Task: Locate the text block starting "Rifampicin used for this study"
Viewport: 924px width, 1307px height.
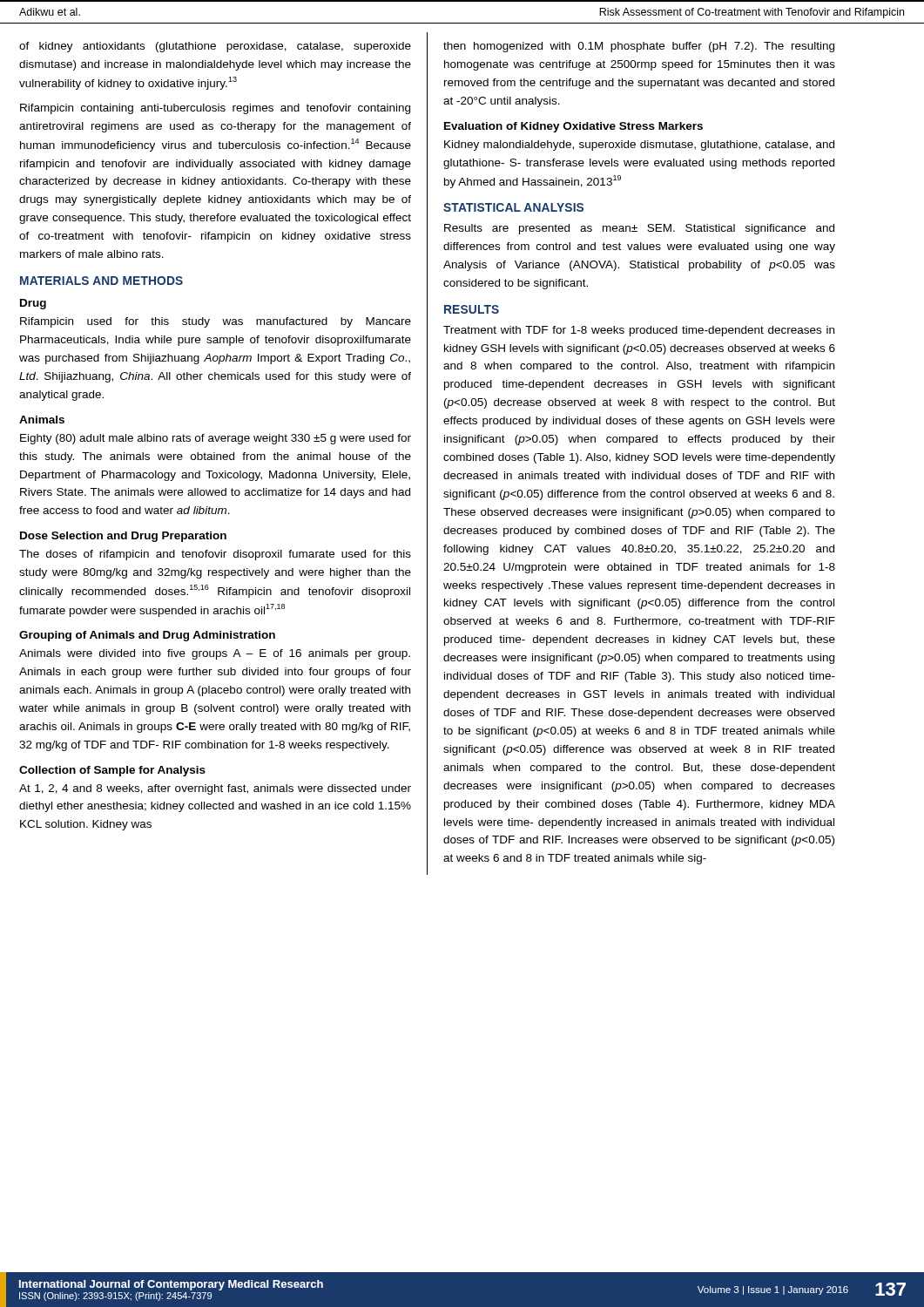Action: coord(215,358)
